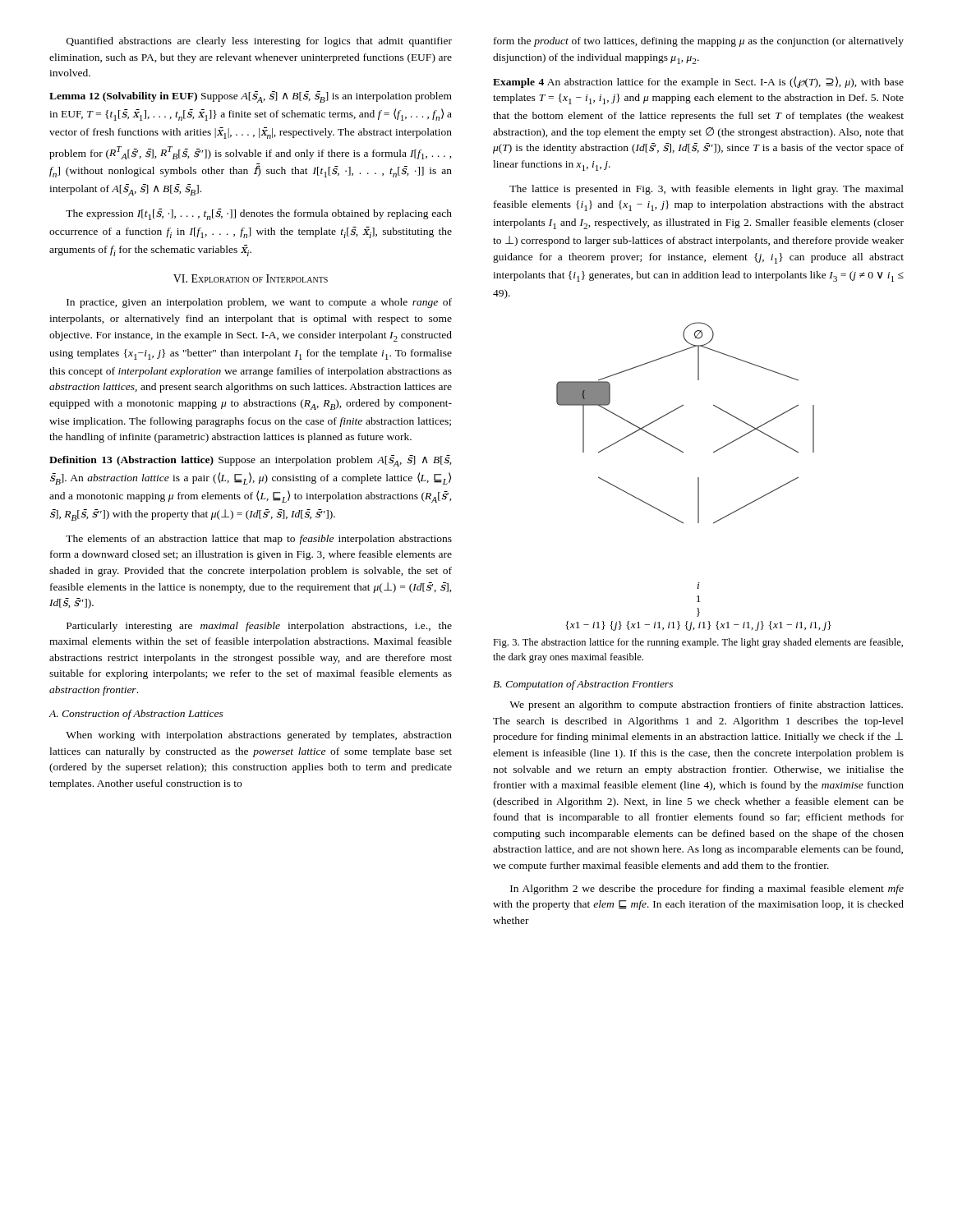
Task: Point to the block beginning "The elements of an"
Action: coord(251,571)
